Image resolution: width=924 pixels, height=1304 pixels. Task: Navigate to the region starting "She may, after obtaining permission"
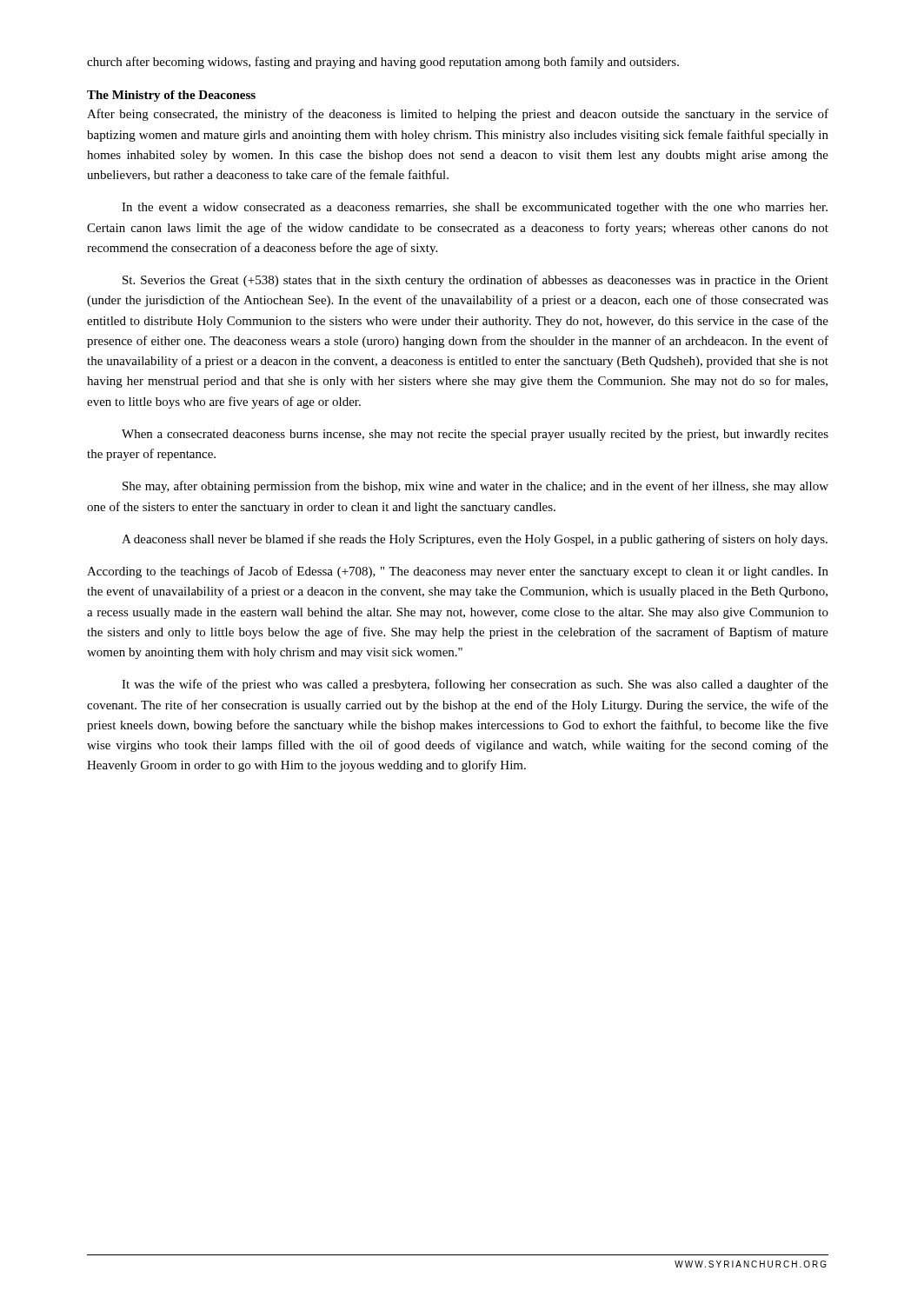click(458, 497)
